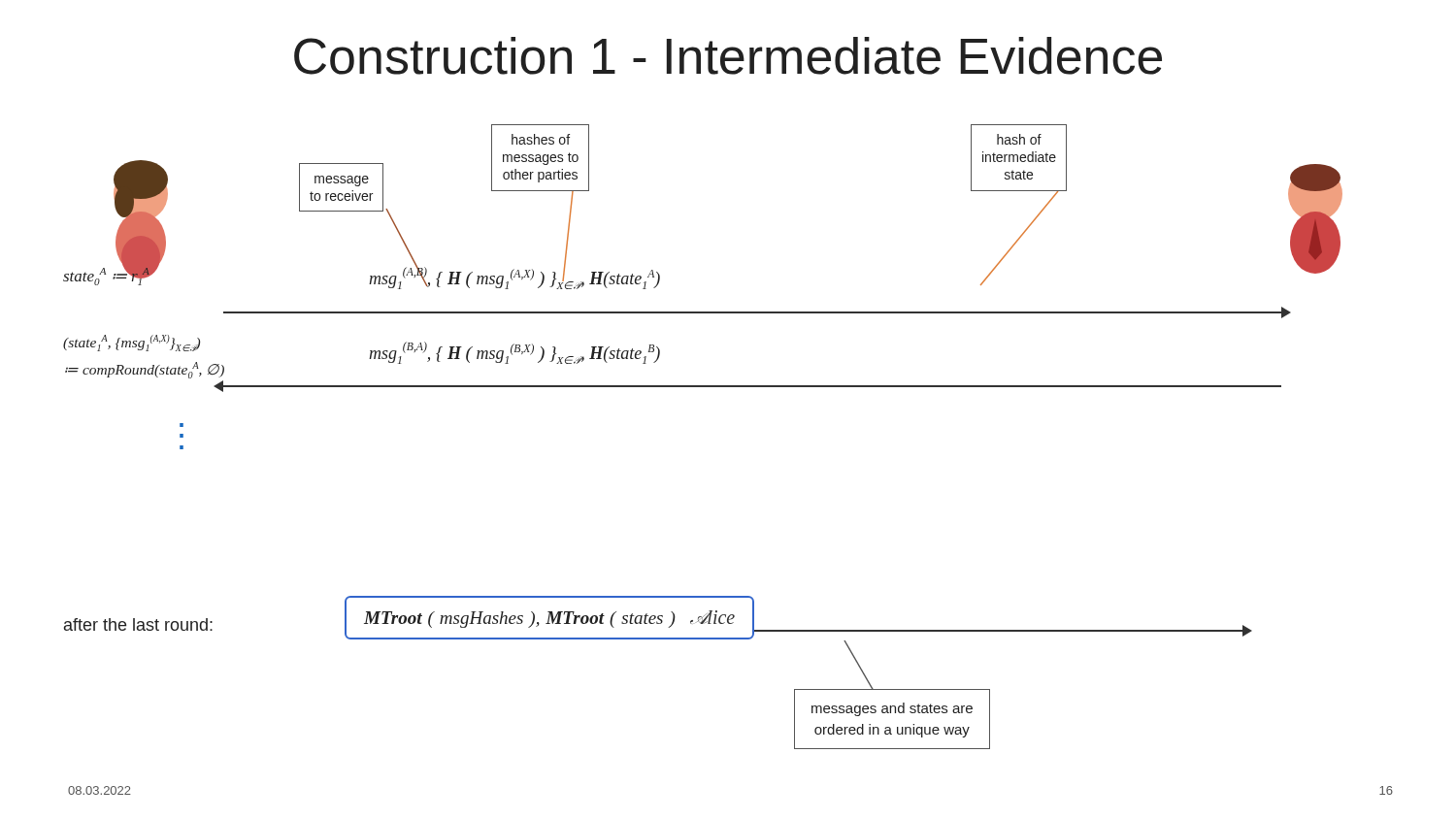1456x819 pixels.
Task: Point to the block starting "MTroot(msgHashes),MTroot(states) 𝒜lice"
Action: (549, 618)
